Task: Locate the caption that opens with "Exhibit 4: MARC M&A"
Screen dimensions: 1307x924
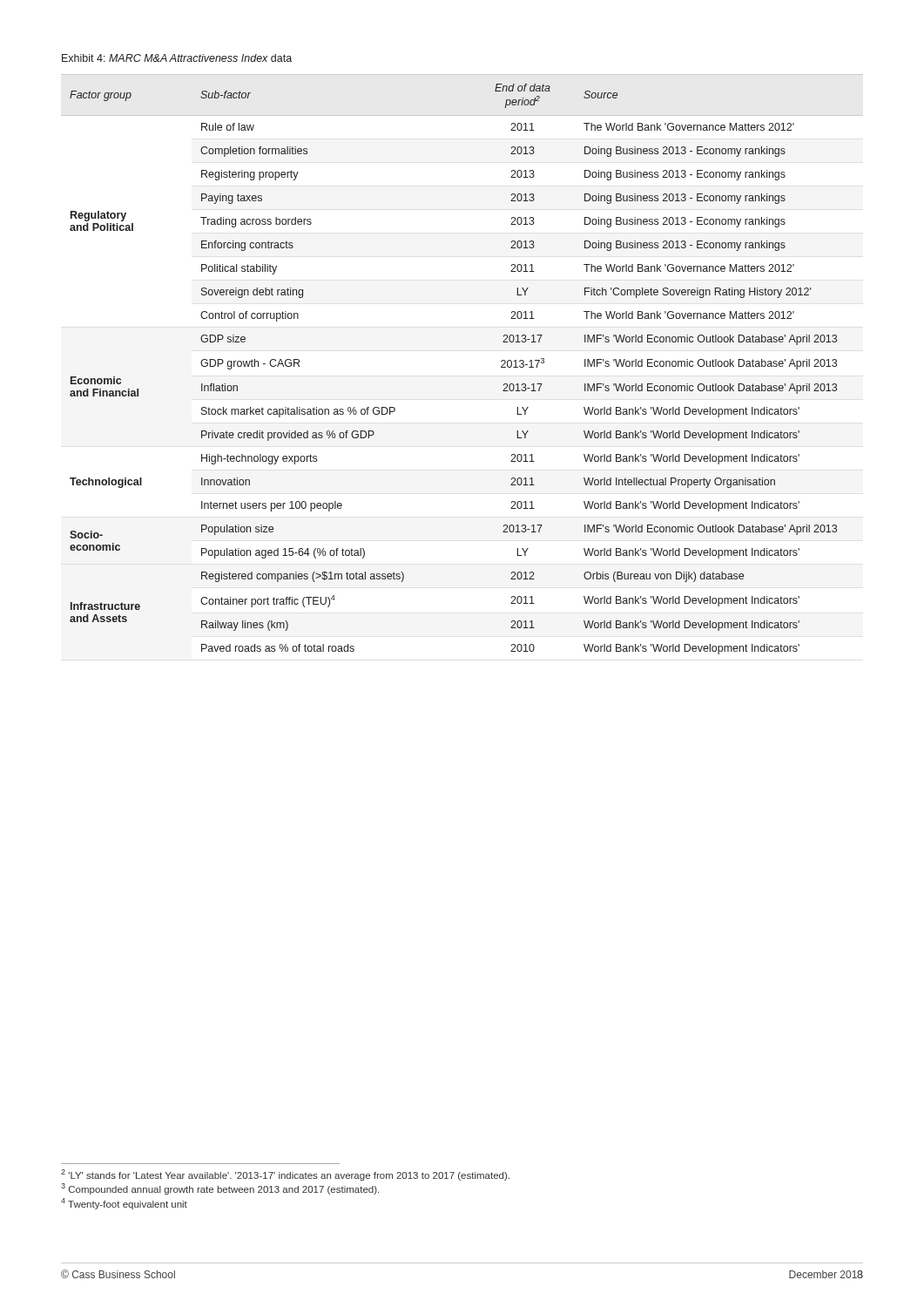Action: (x=176, y=58)
